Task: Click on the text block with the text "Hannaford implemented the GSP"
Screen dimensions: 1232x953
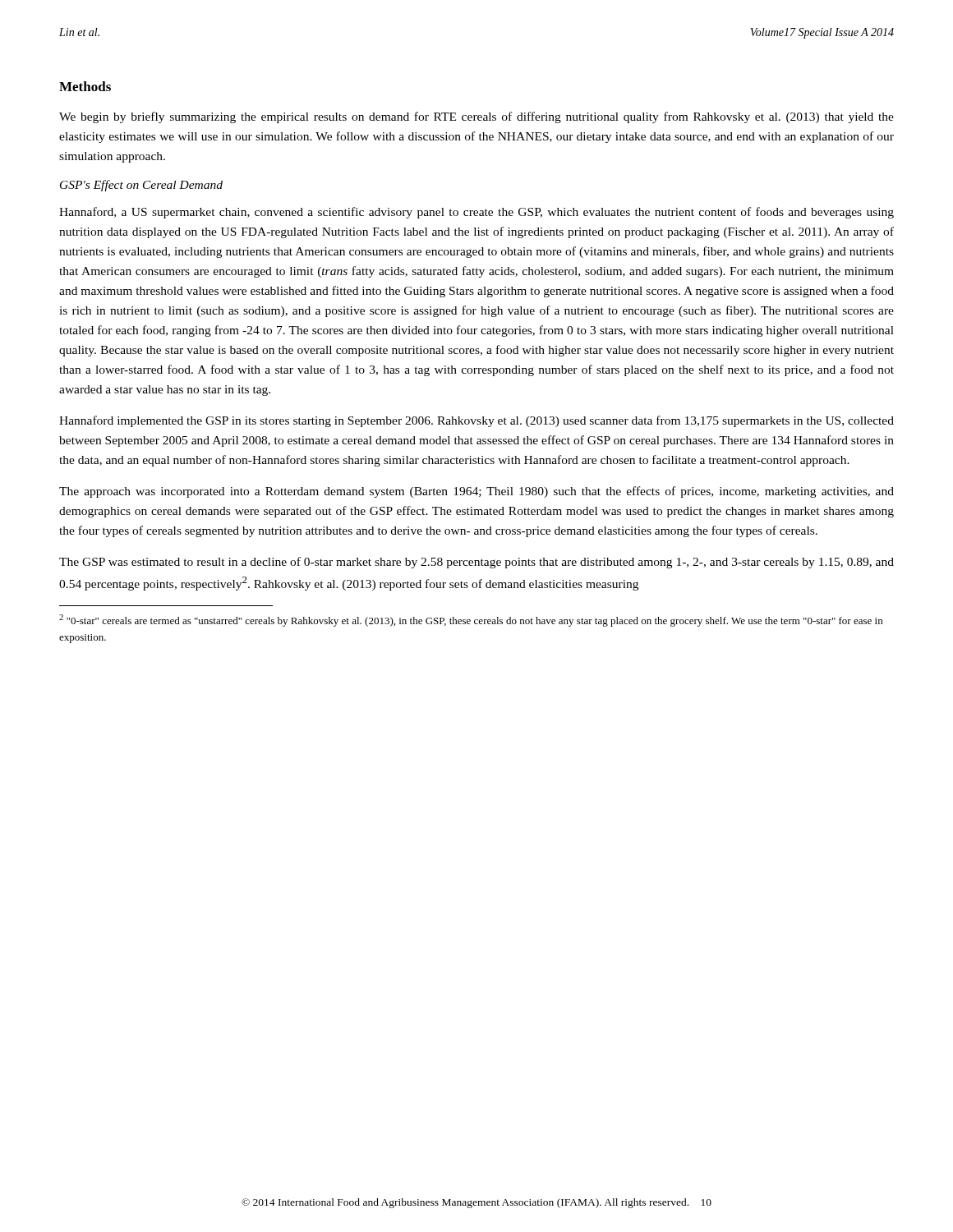Action: pos(476,440)
